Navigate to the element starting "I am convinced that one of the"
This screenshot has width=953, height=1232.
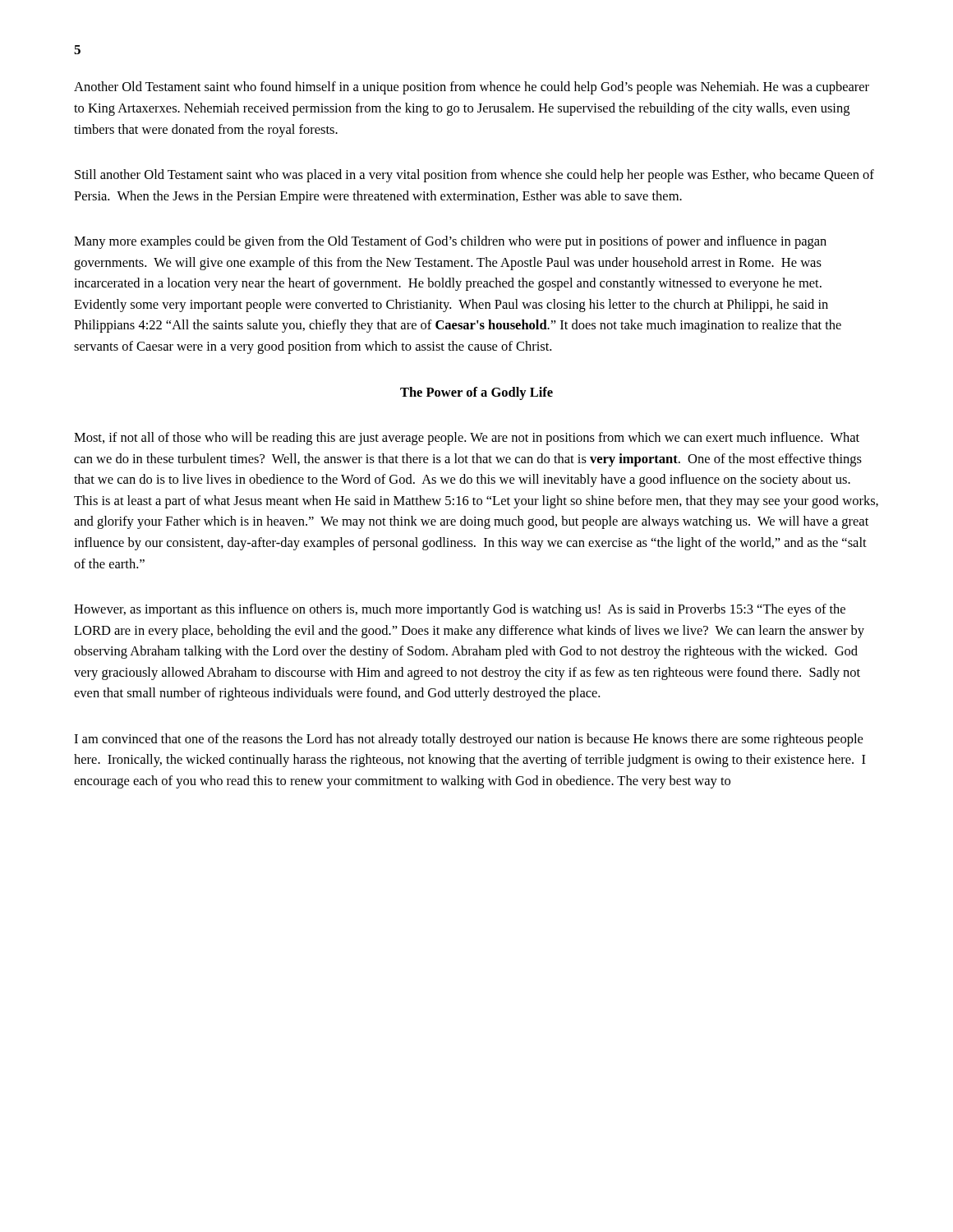point(470,760)
